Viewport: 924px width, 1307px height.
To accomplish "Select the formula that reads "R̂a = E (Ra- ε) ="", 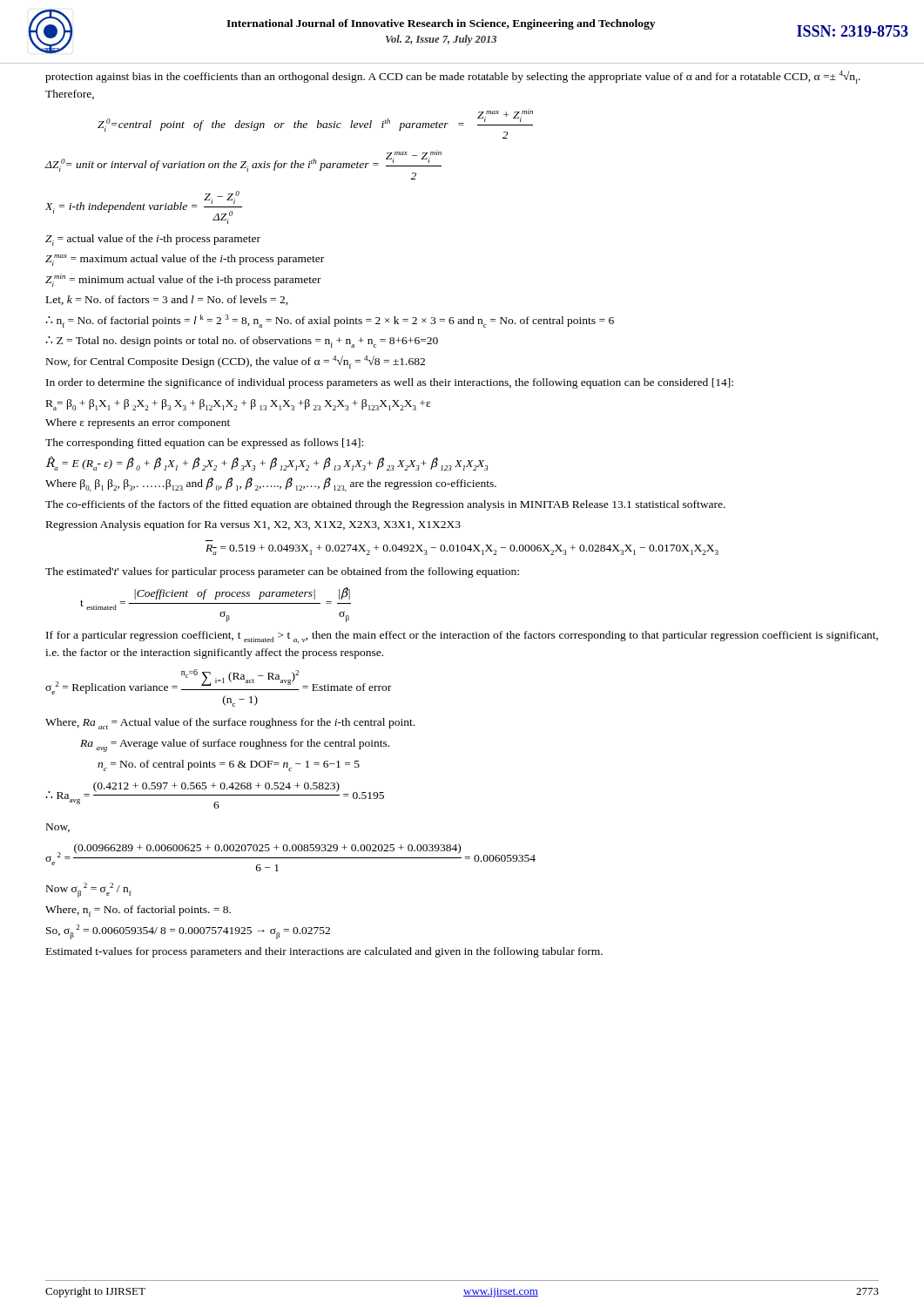I will tap(267, 464).
